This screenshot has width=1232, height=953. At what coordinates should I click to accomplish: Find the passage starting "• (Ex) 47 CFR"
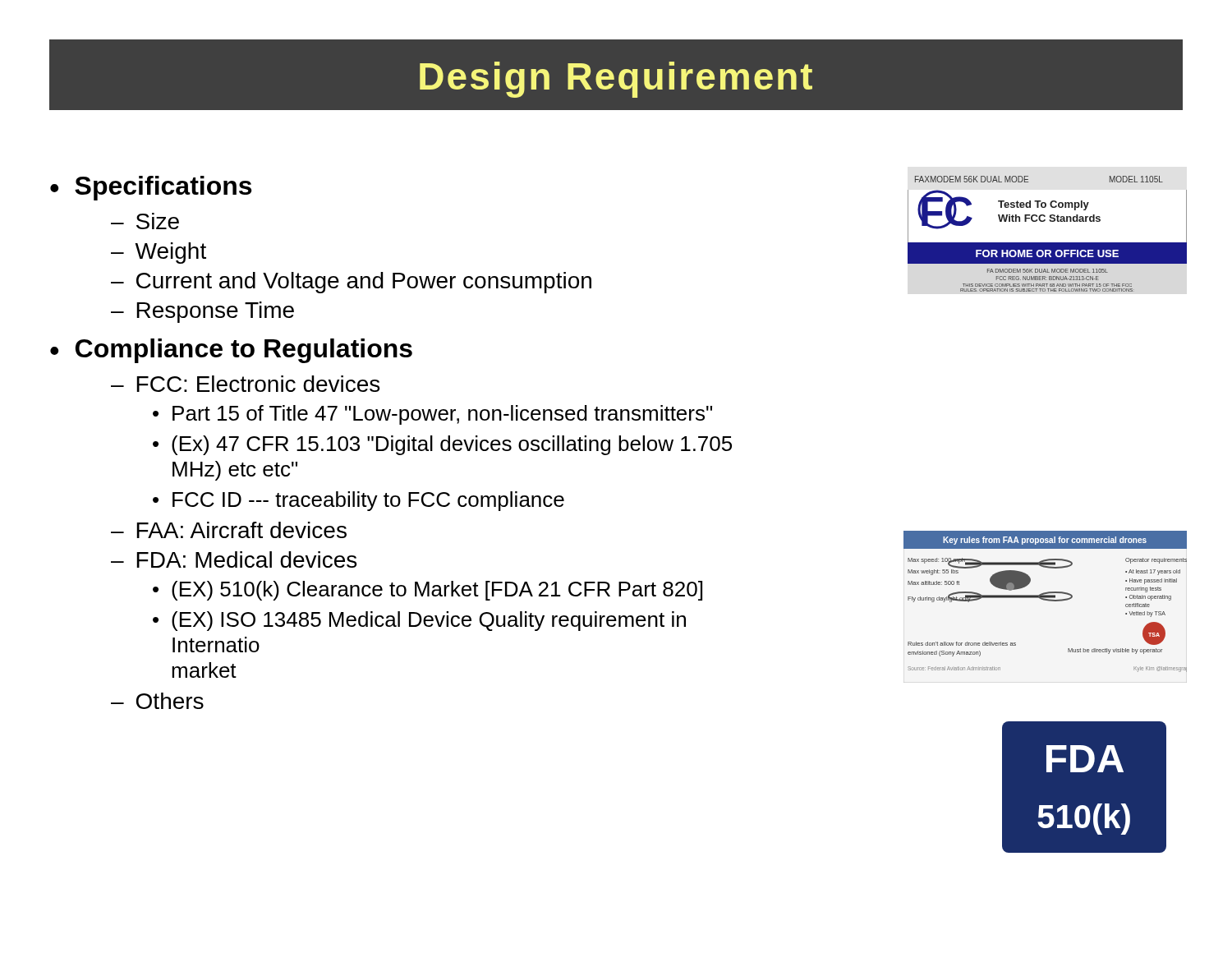(454, 457)
